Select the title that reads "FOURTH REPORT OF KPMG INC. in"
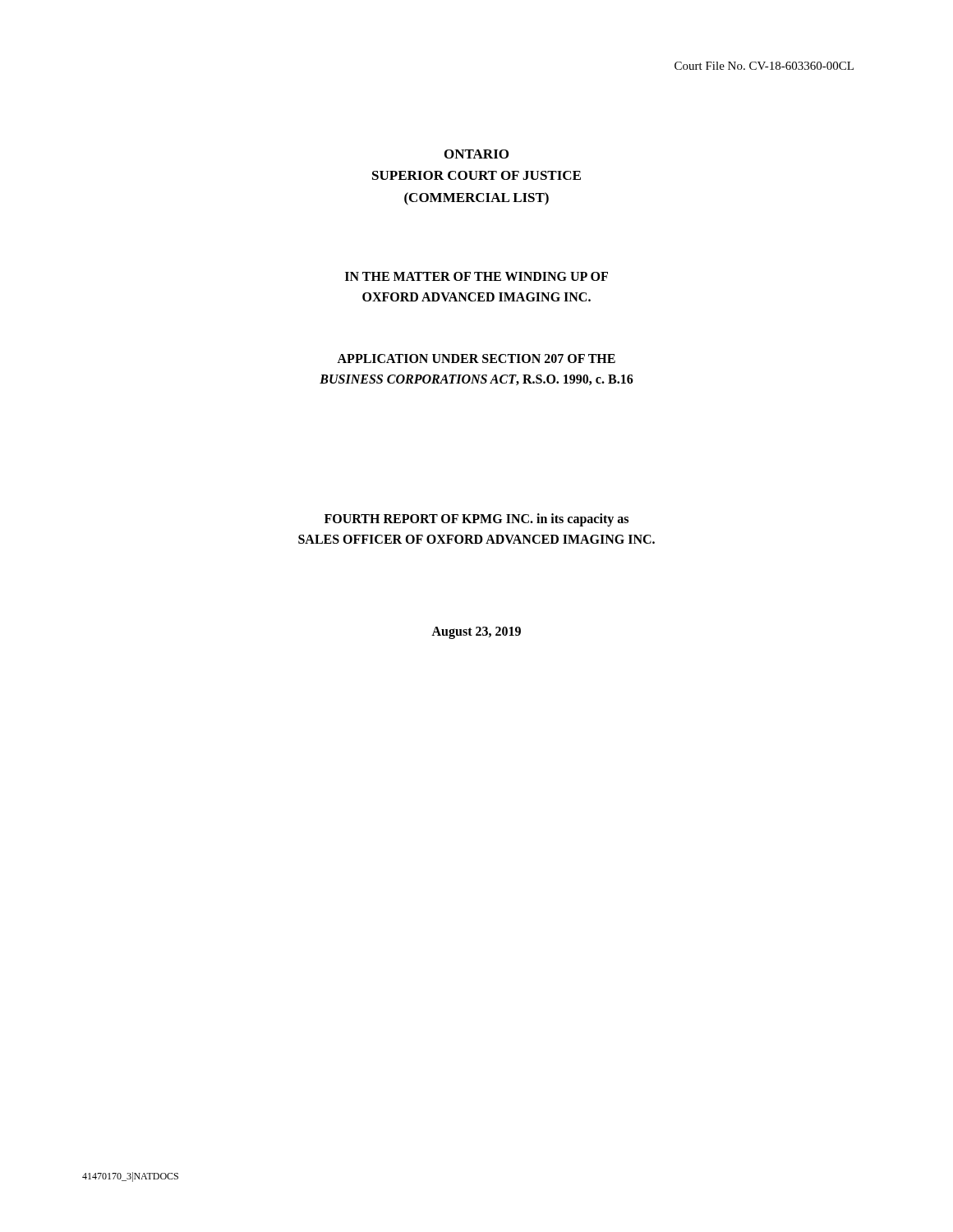The image size is (953, 1232). tap(476, 530)
